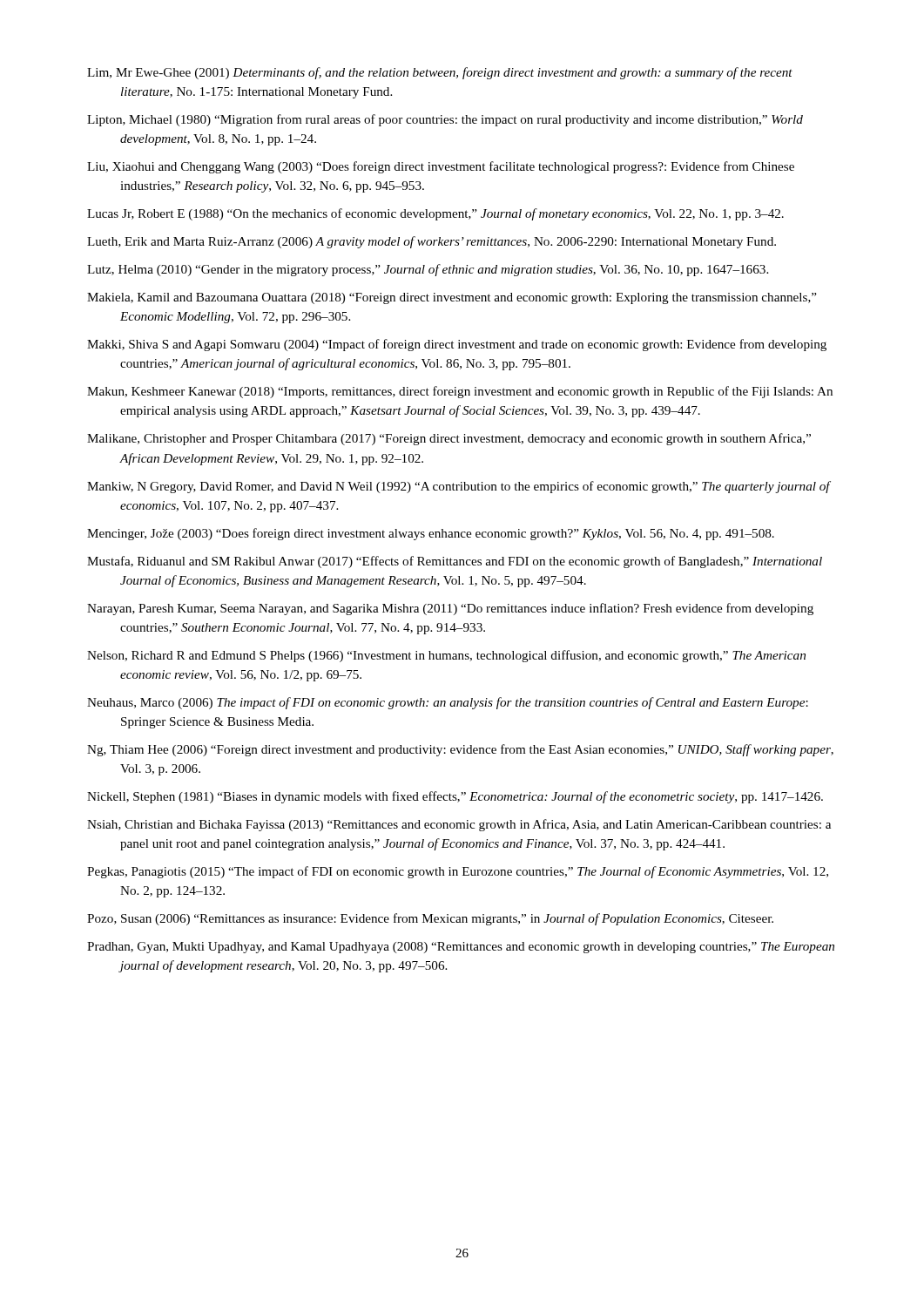Locate the element starting "Nickell, Stephen (1981) “Biases in"
Image resolution: width=924 pixels, height=1307 pixels.
[x=455, y=796]
